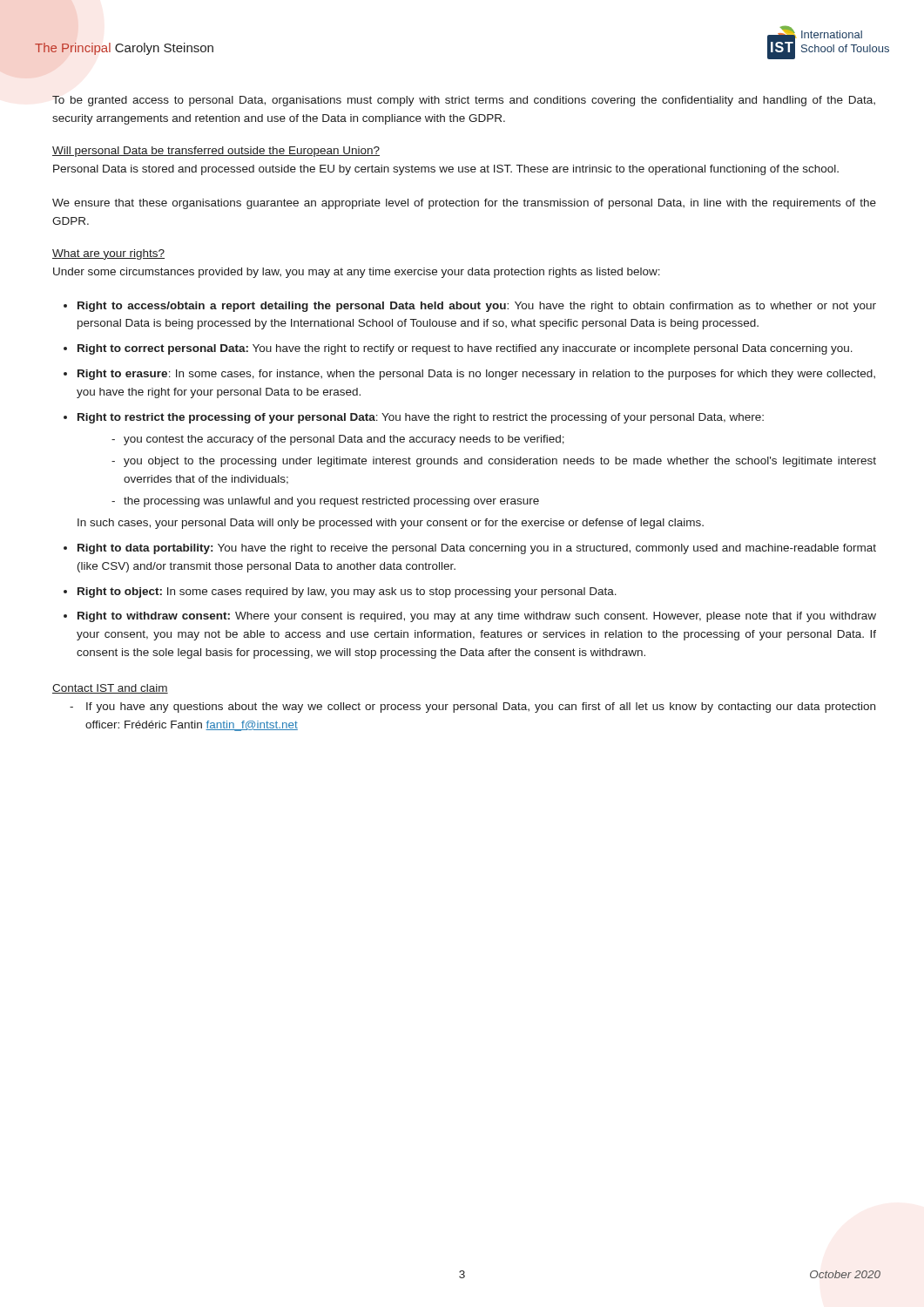Click the passage that begins "Right to data portability: You"
Screen dimensions: 1307x924
point(476,556)
